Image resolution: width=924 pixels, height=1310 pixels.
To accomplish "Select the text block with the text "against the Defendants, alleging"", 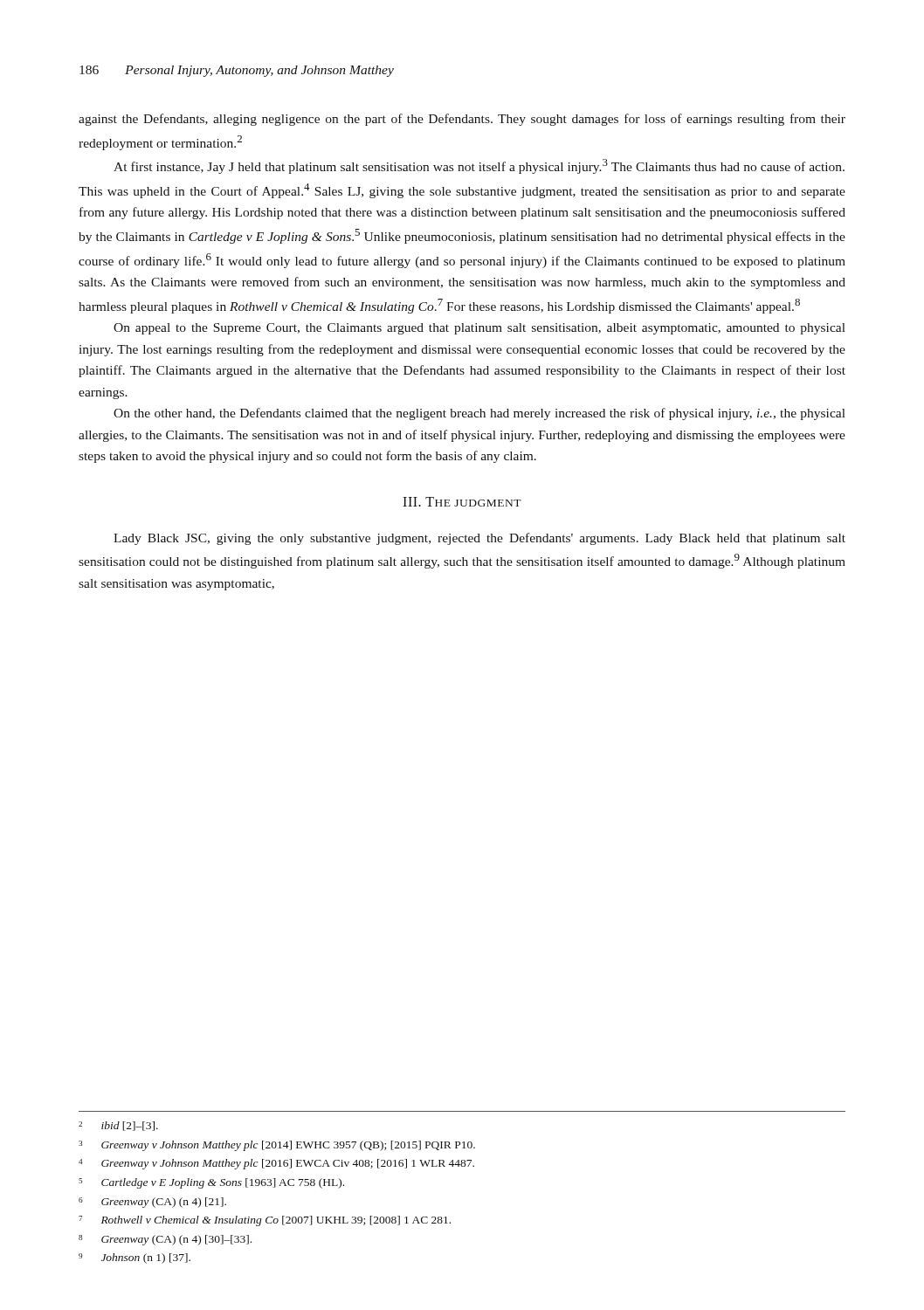I will [462, 131].
